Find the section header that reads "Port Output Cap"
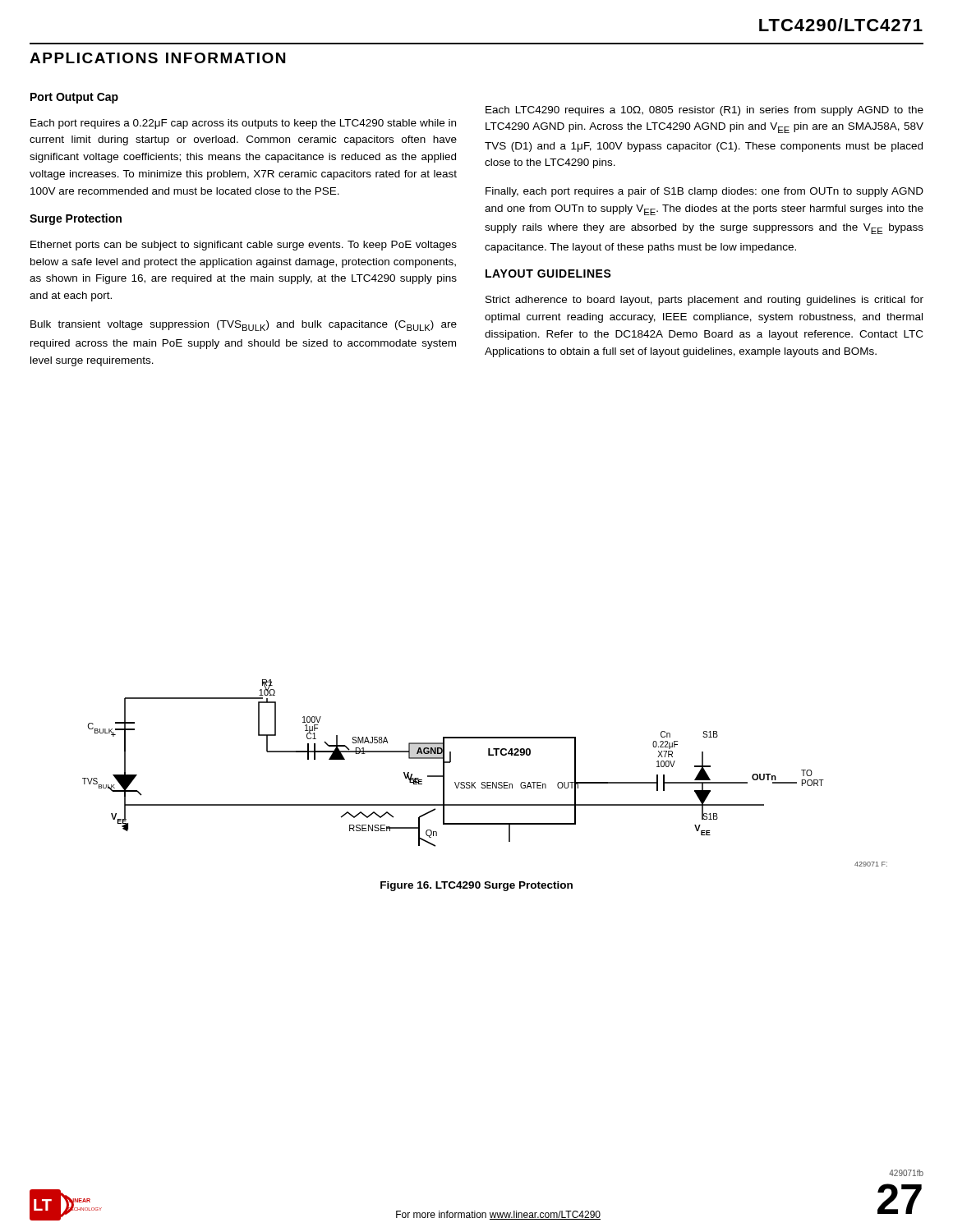 click(74, 98)
